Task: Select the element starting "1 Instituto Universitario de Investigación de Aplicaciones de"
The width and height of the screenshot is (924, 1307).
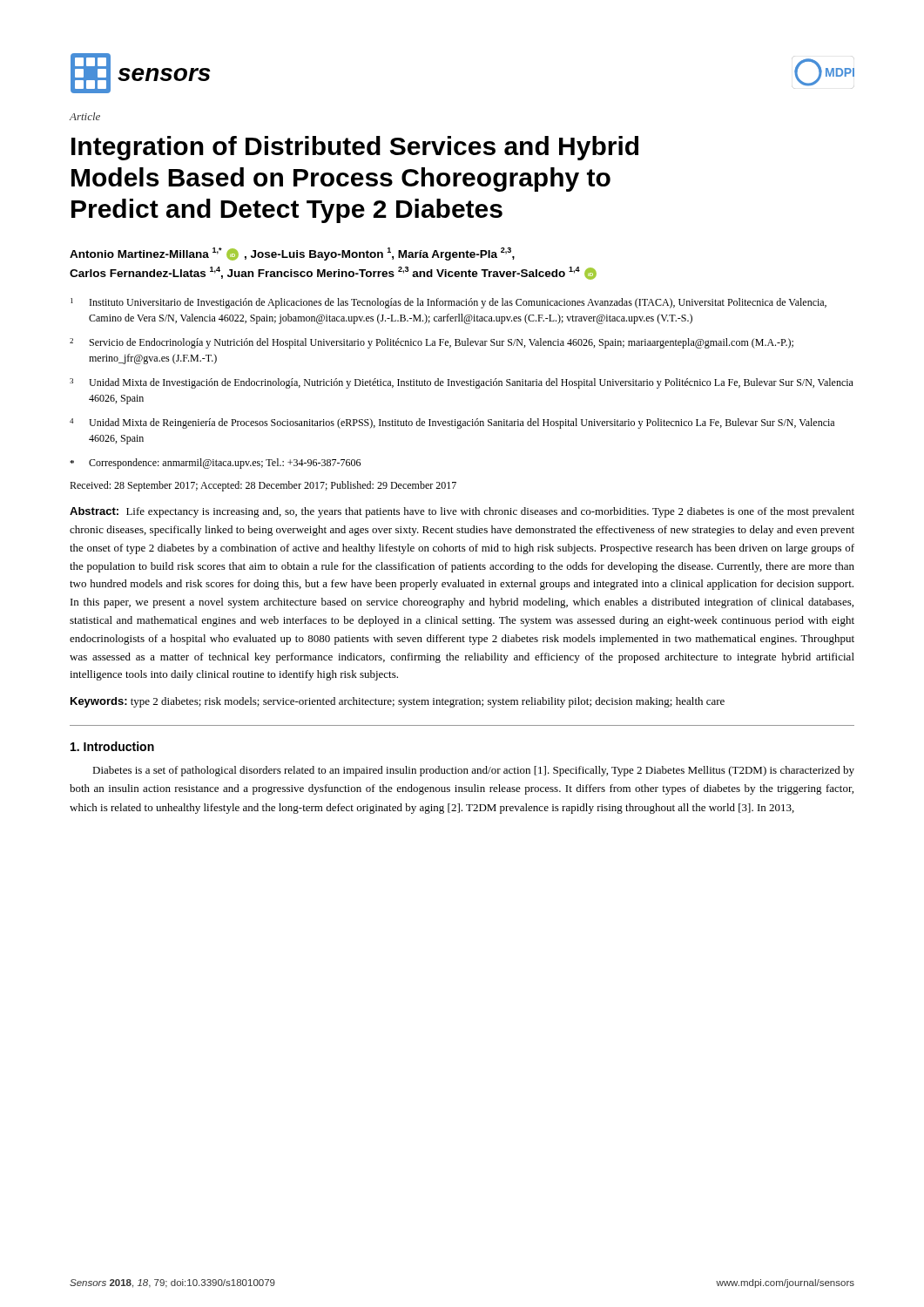Action: coord(462,310)
